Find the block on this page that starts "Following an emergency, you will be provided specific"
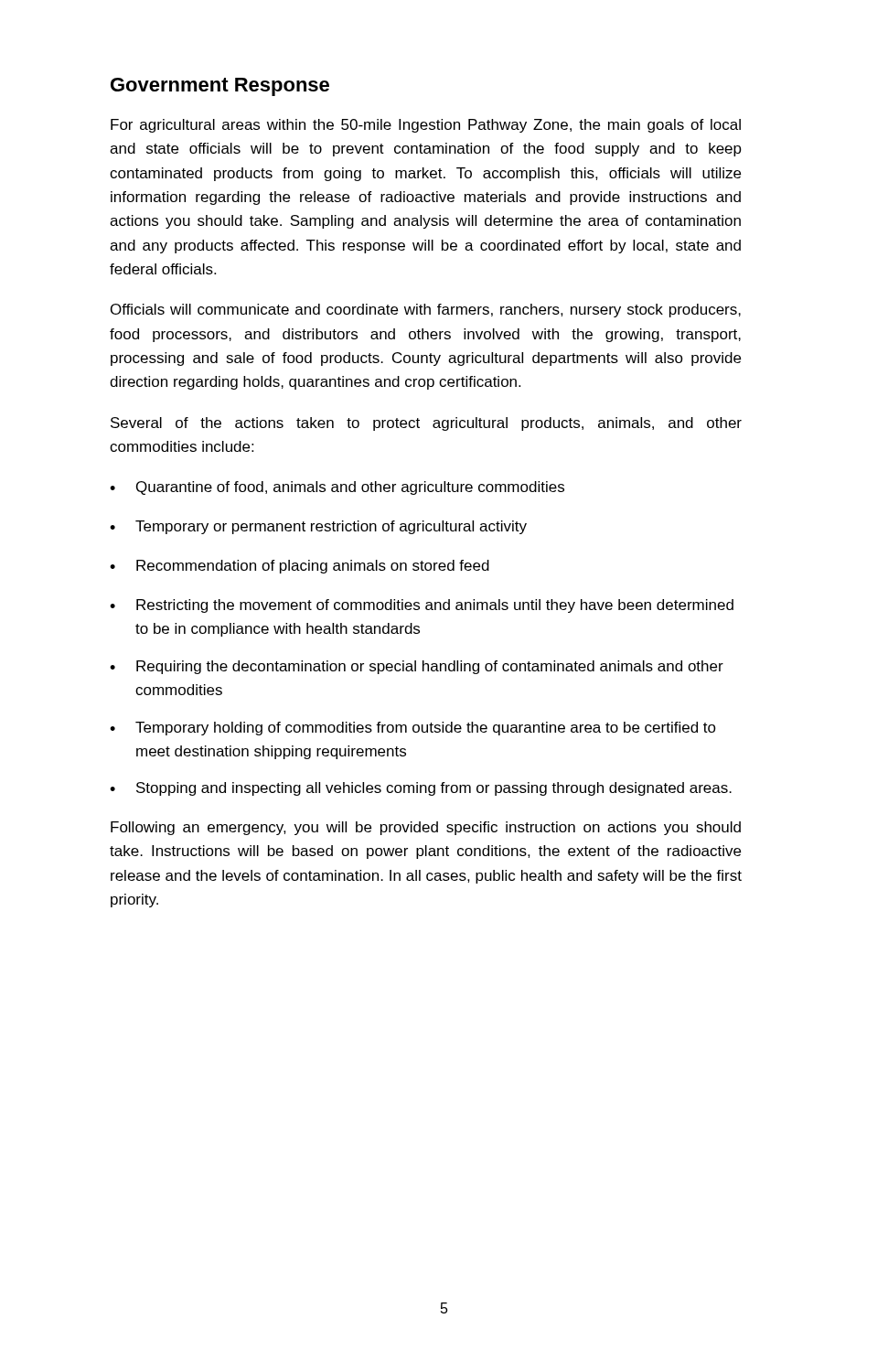Viewport: 888px width, 1372px height. (x=426, y=864)
